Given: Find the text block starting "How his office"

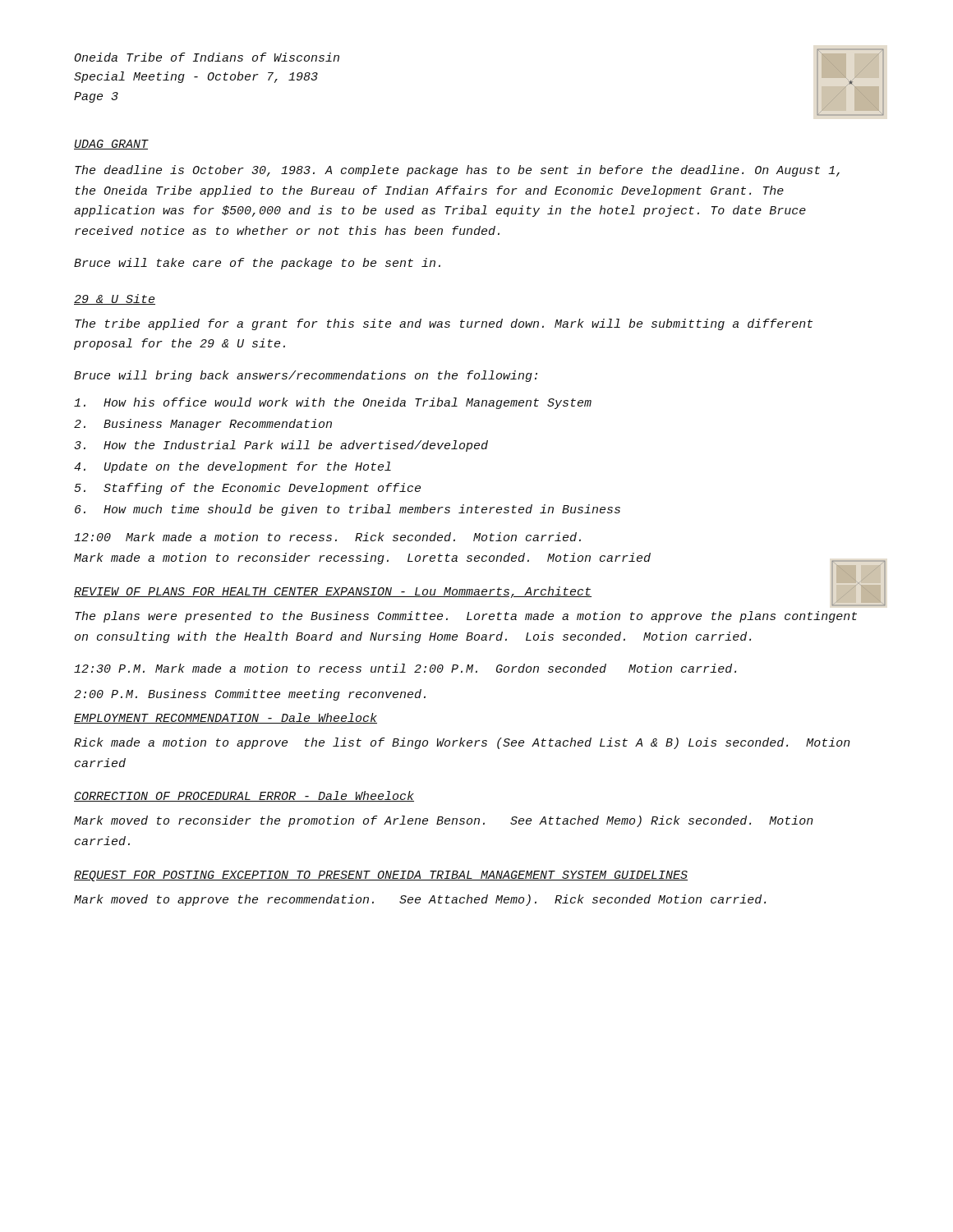Looking at the screenshot, I should click(x=333, y=403).
